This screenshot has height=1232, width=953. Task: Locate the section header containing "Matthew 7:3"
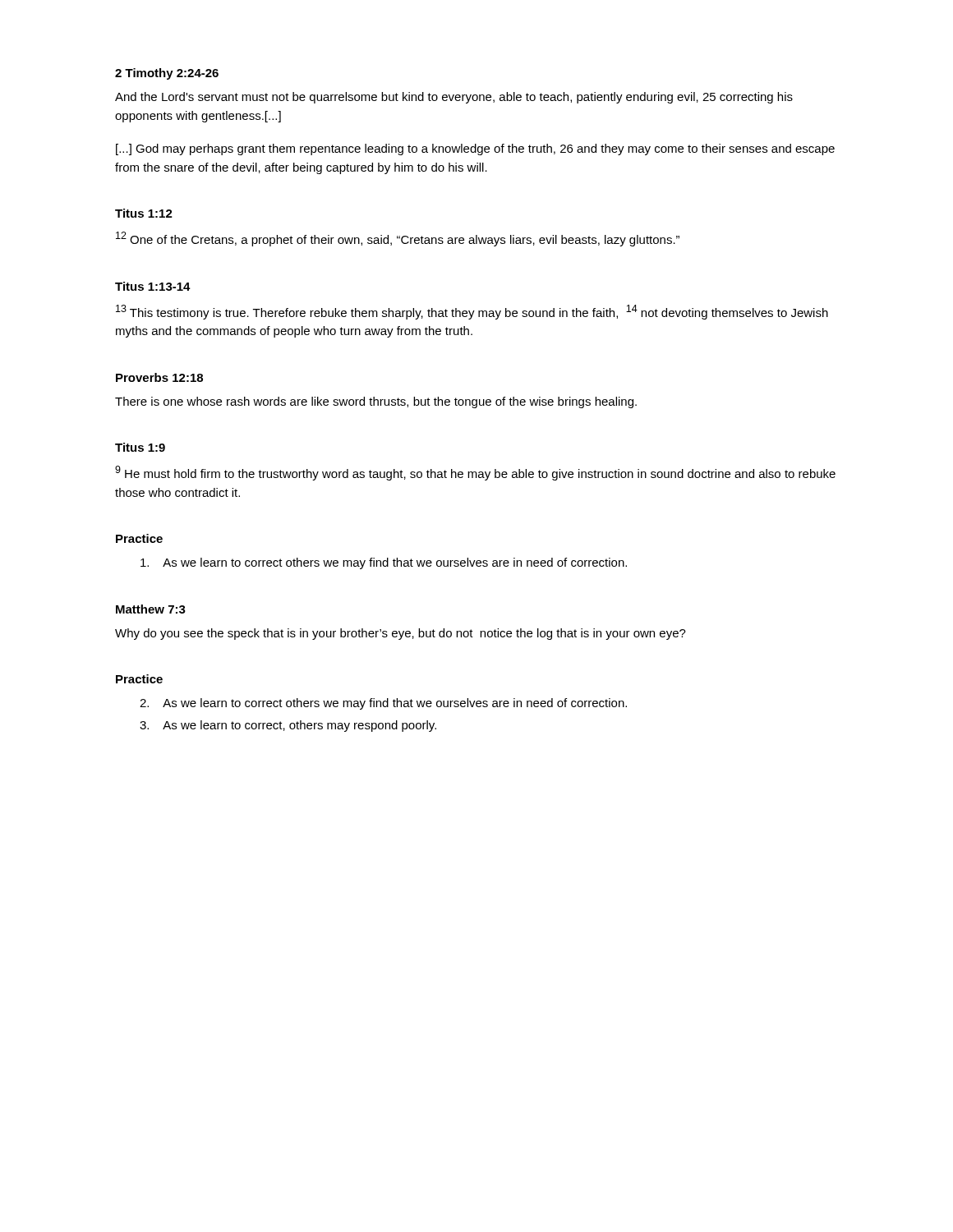click(x=150, y=609)
